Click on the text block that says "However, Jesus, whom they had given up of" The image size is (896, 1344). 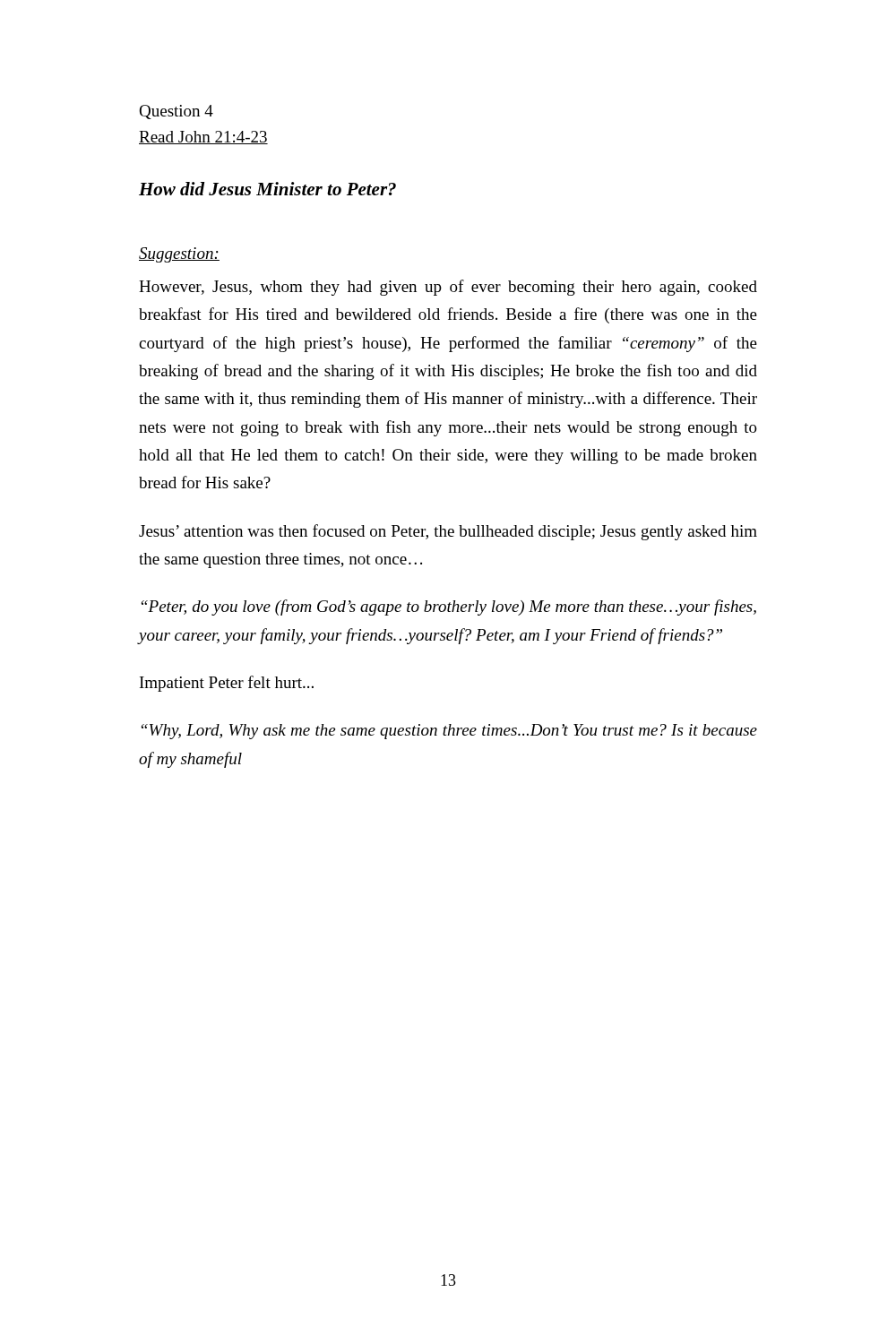(x=448, y=385)
